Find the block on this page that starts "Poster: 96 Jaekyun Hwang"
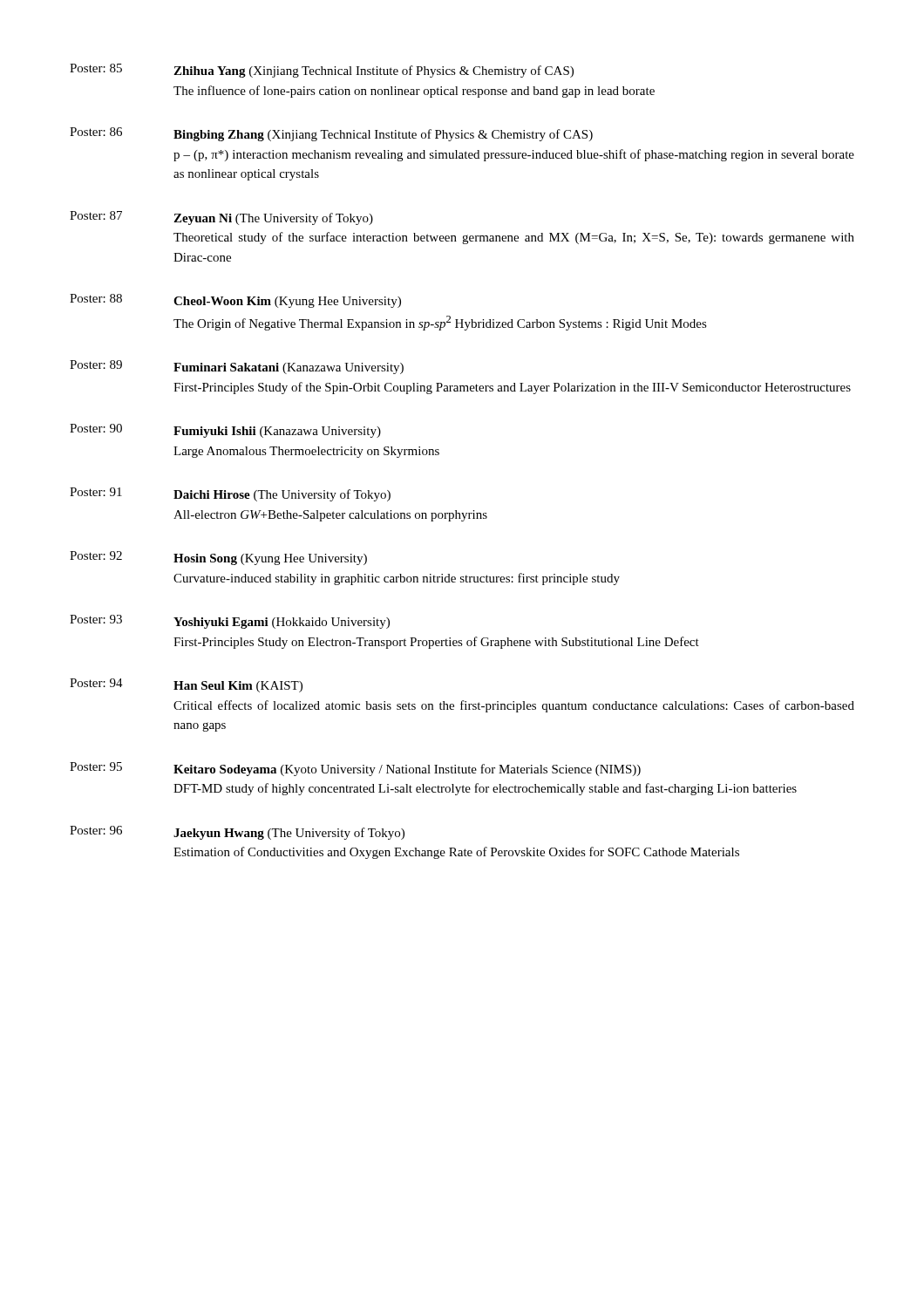924x1308 pixels. click(462, 842)
